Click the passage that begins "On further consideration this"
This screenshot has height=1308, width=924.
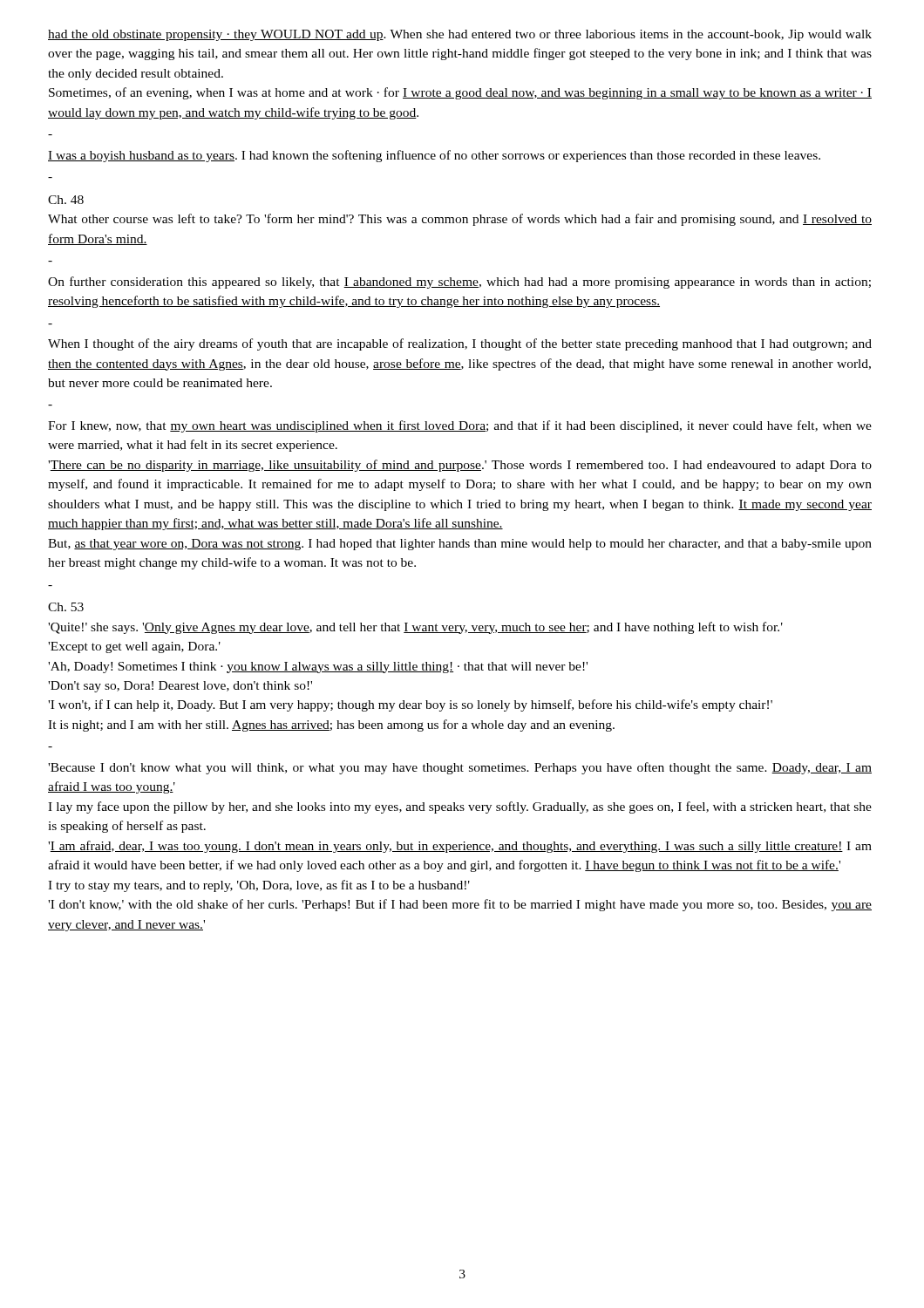pos(460,291)
